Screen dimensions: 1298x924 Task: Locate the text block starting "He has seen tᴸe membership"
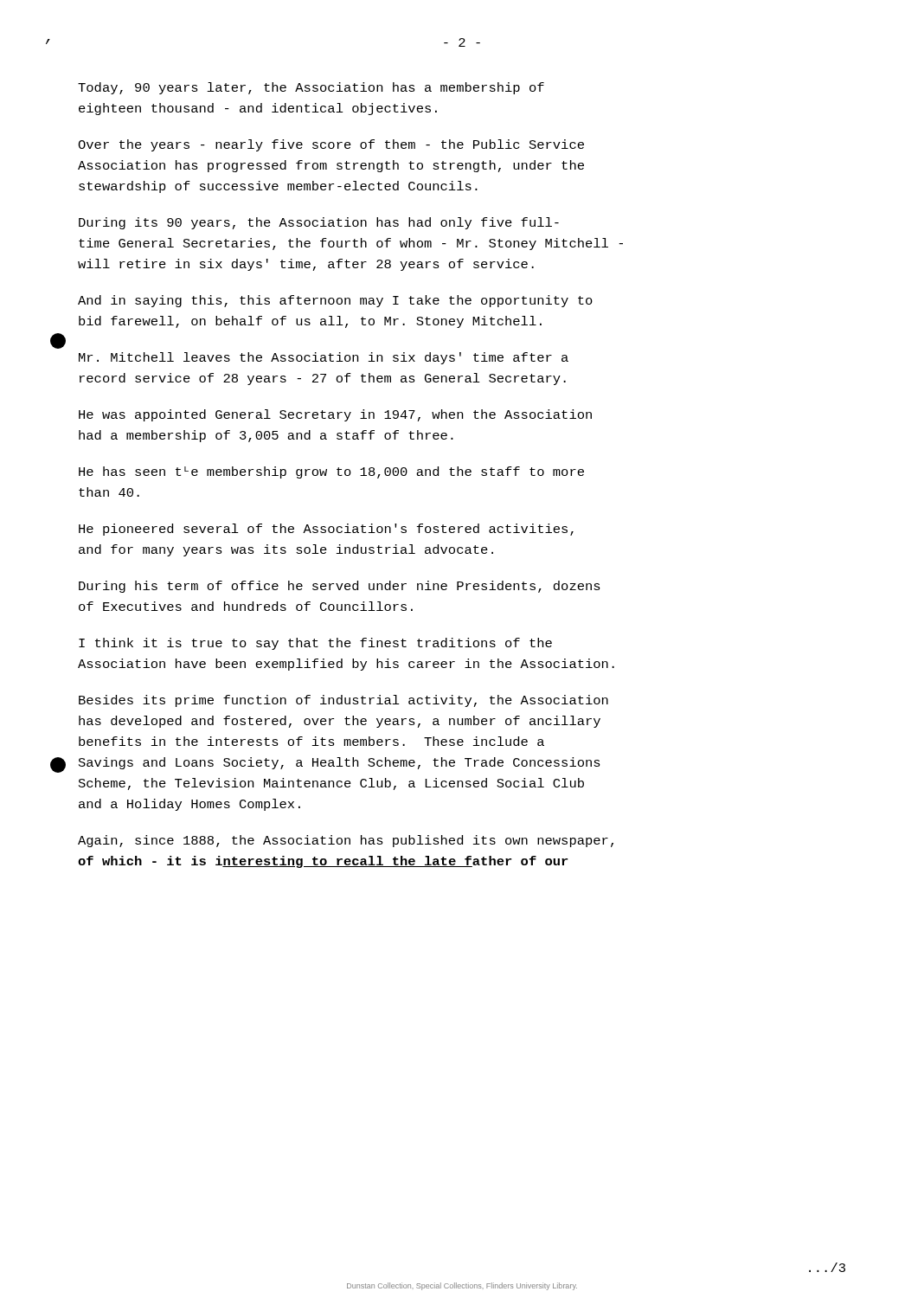point(331,483)
